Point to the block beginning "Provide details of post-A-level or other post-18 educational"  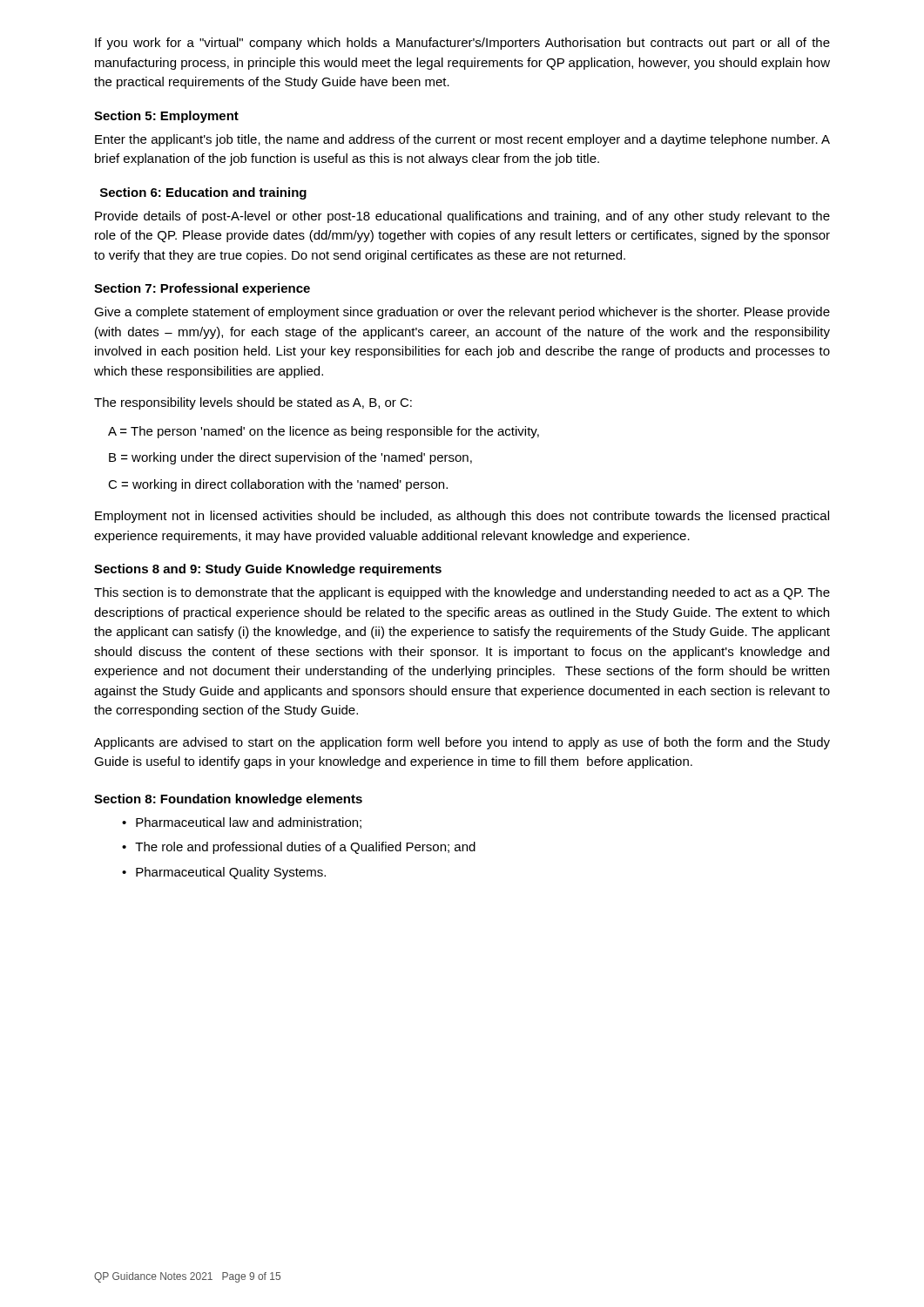tap(462, 235)
